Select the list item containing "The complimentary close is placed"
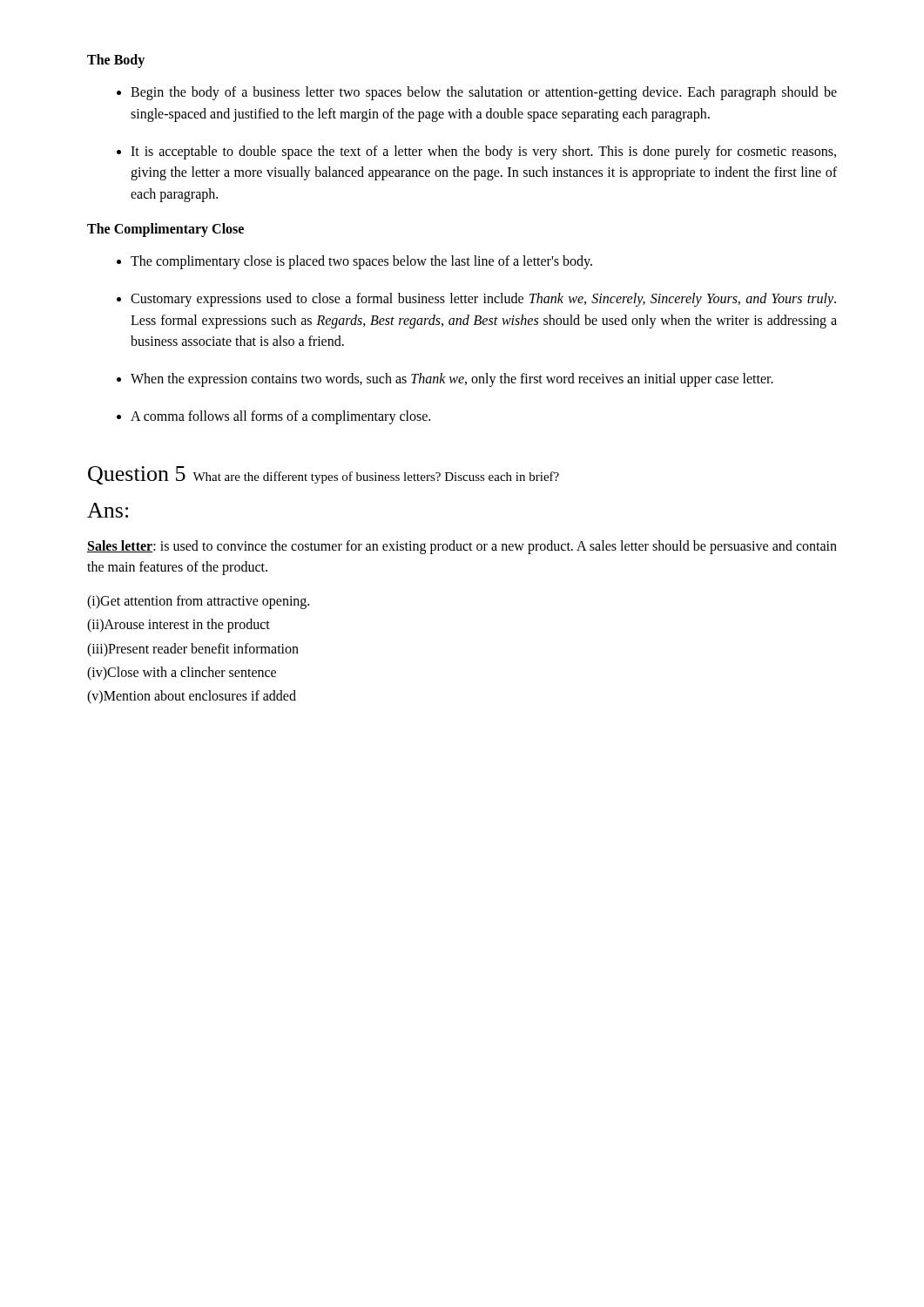This screenshot has height=1307, width=924. click(484, 262)
